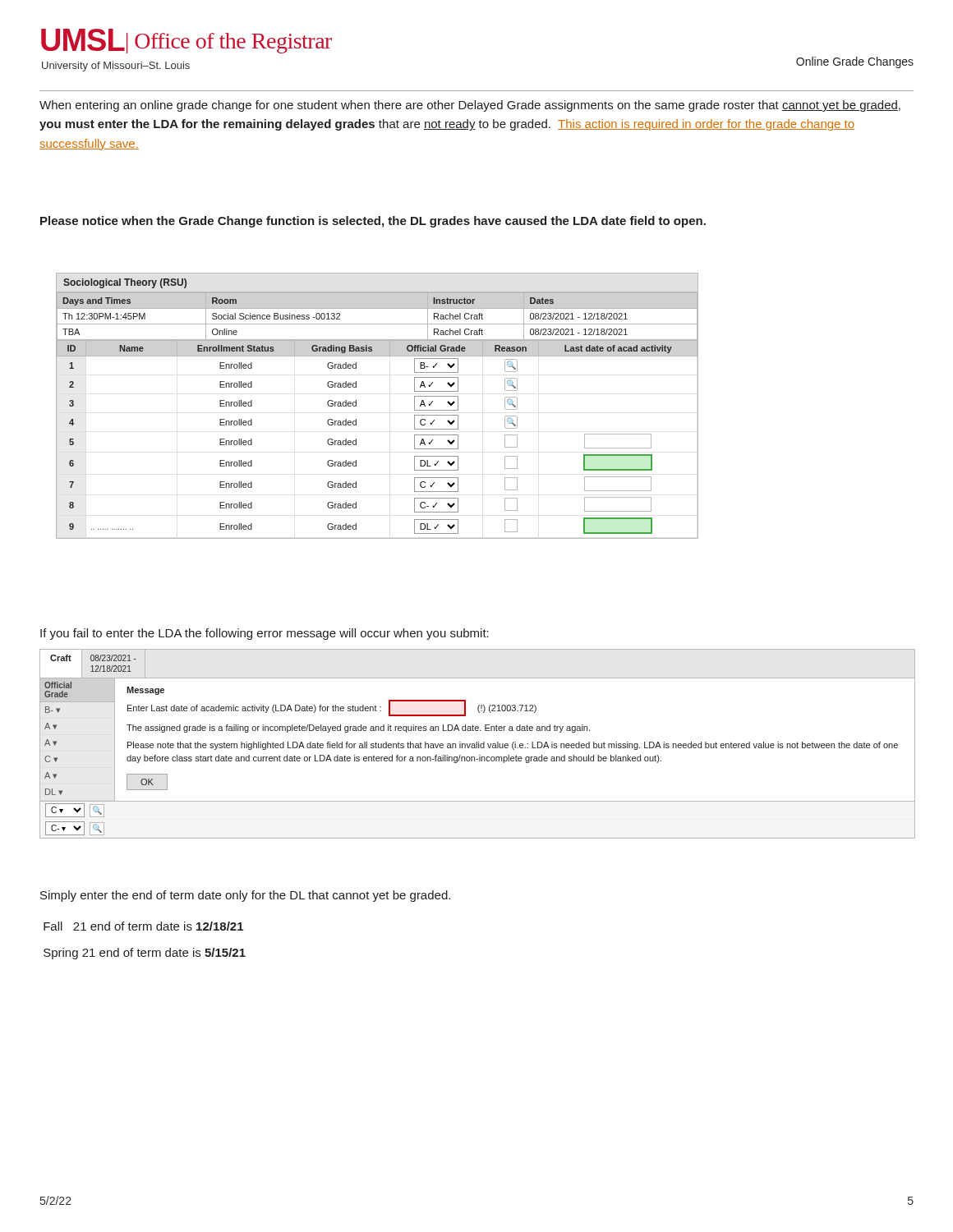Click the passage that begins "Please notice when the Grade Change"

coord(373,221)
